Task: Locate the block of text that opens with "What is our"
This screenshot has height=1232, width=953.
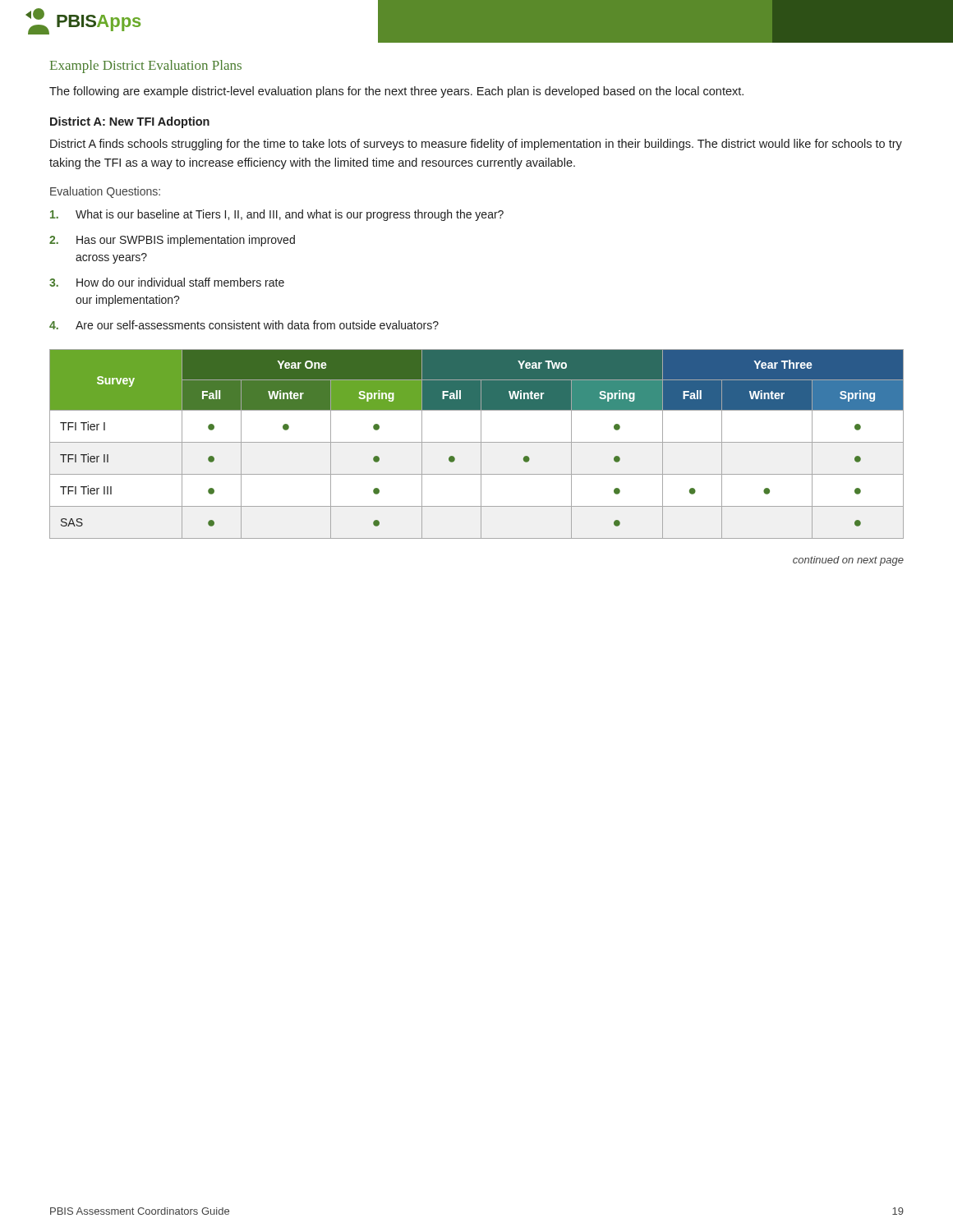Action: pos(476,215)
